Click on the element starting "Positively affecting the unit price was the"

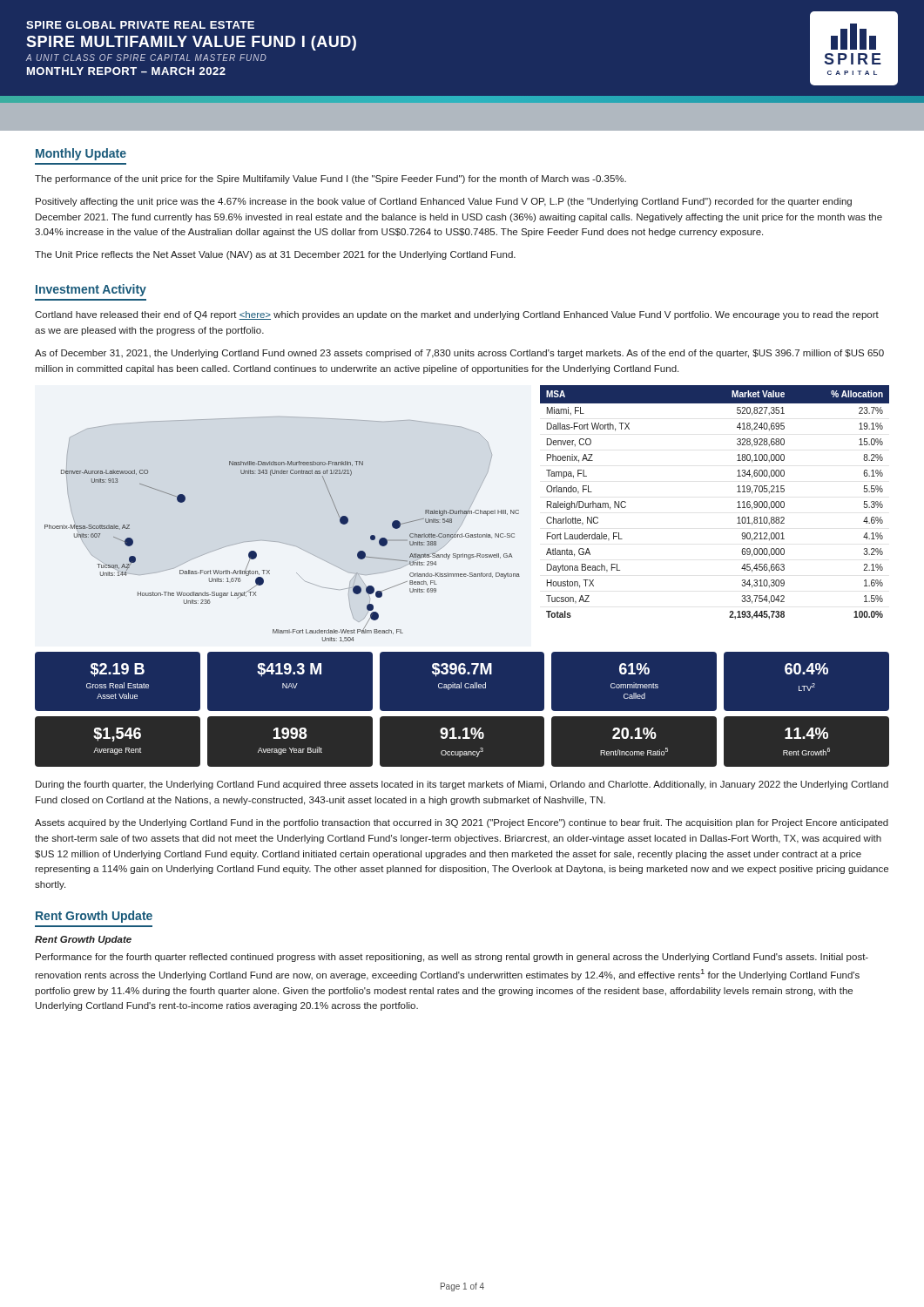point(459,217)
